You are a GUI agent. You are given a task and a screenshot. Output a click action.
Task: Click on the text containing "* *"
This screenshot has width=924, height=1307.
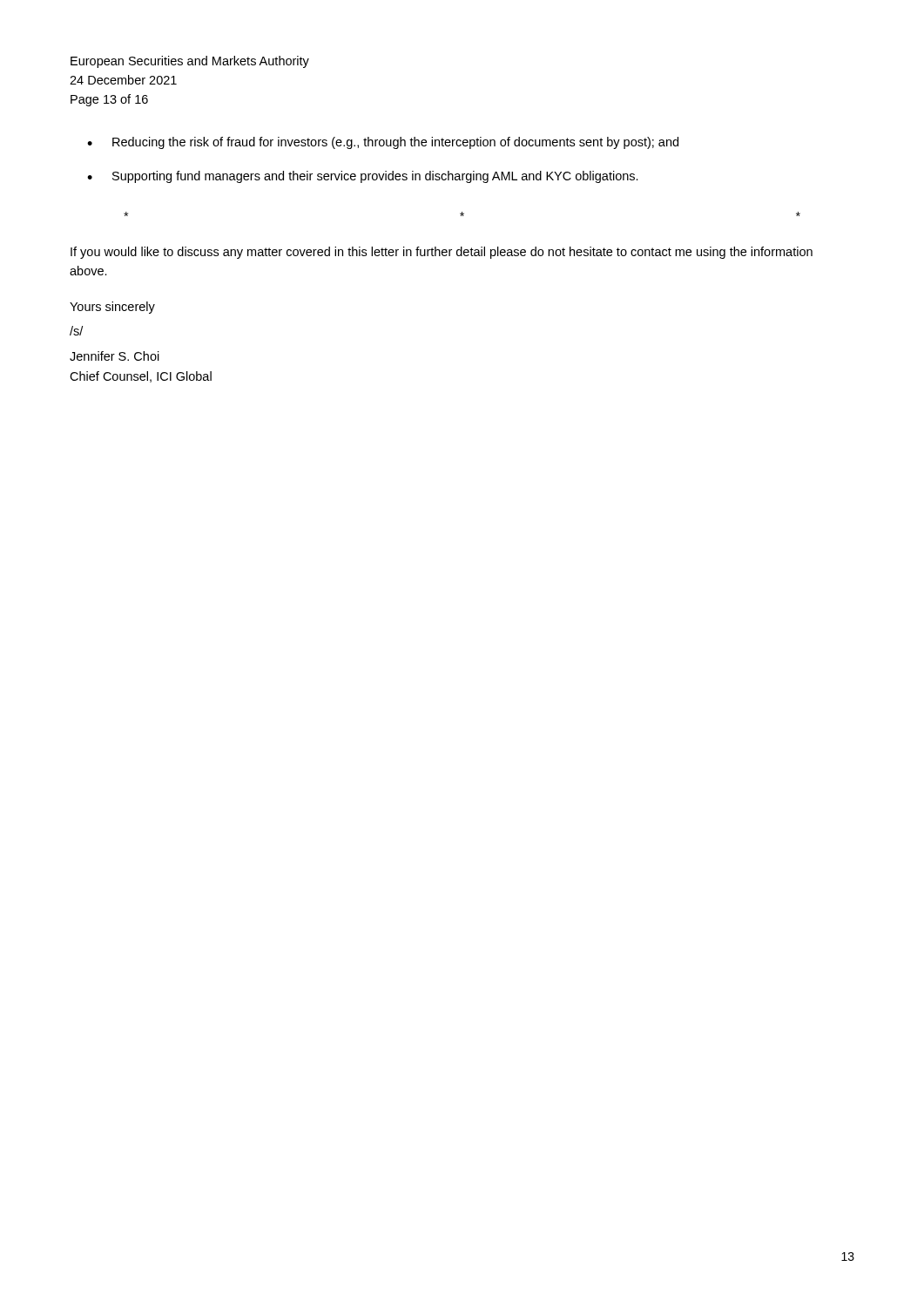pyautogui.click(x=462, y=214)
